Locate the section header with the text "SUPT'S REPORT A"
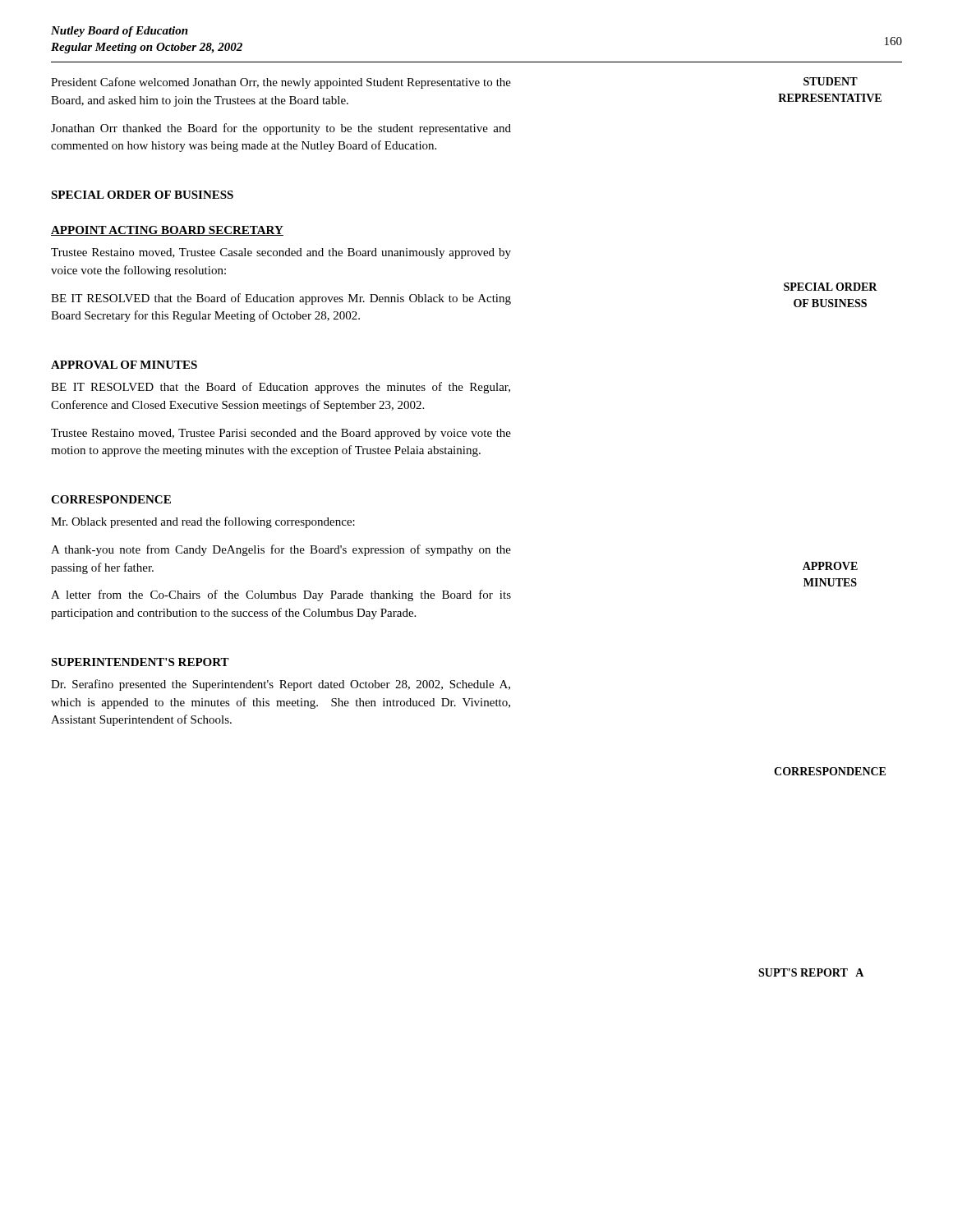This screenshot has width=953, height=1232. tap(830, 973)
